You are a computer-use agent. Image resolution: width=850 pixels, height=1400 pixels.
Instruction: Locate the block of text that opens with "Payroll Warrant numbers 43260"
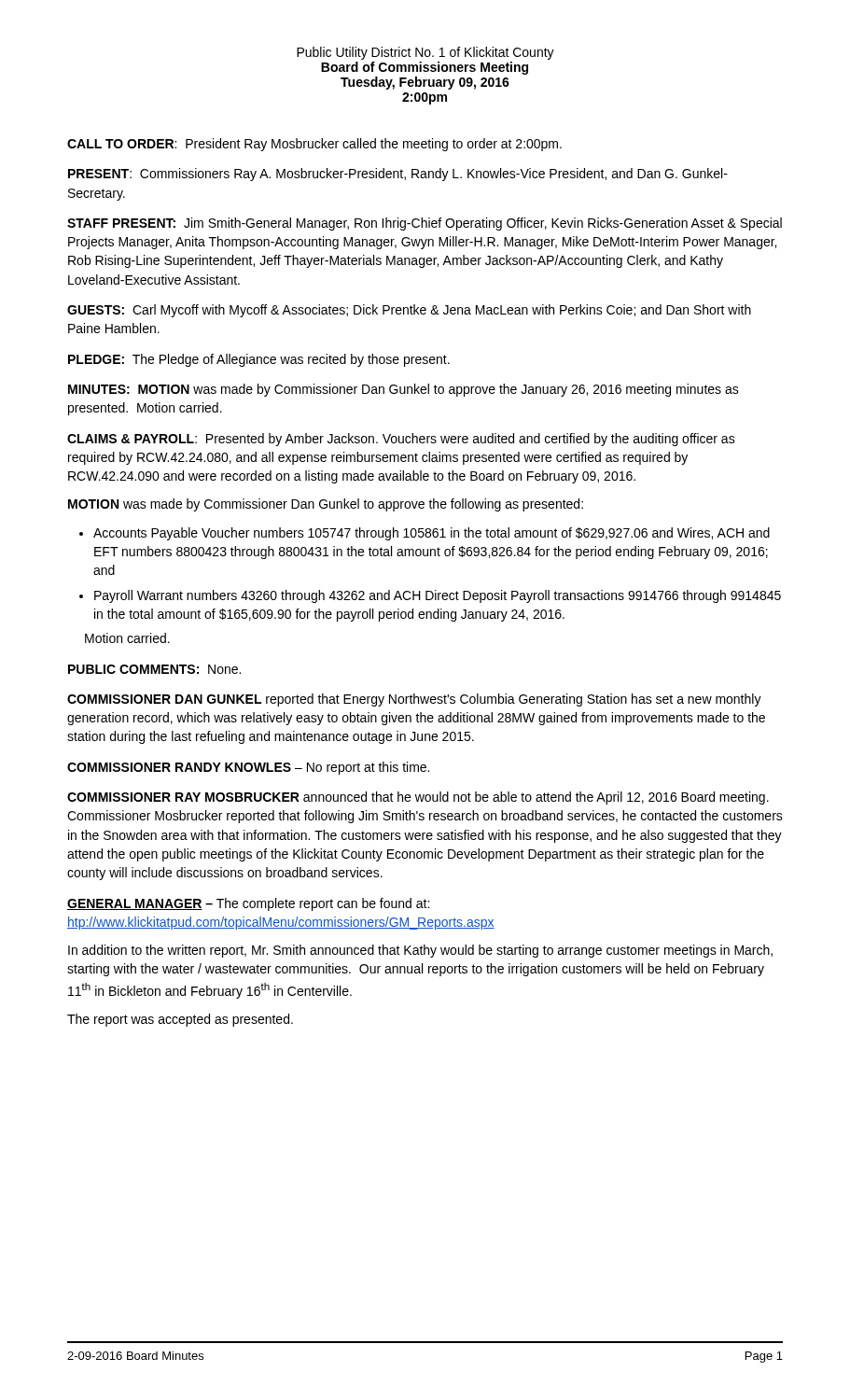[x=437, y=605]
